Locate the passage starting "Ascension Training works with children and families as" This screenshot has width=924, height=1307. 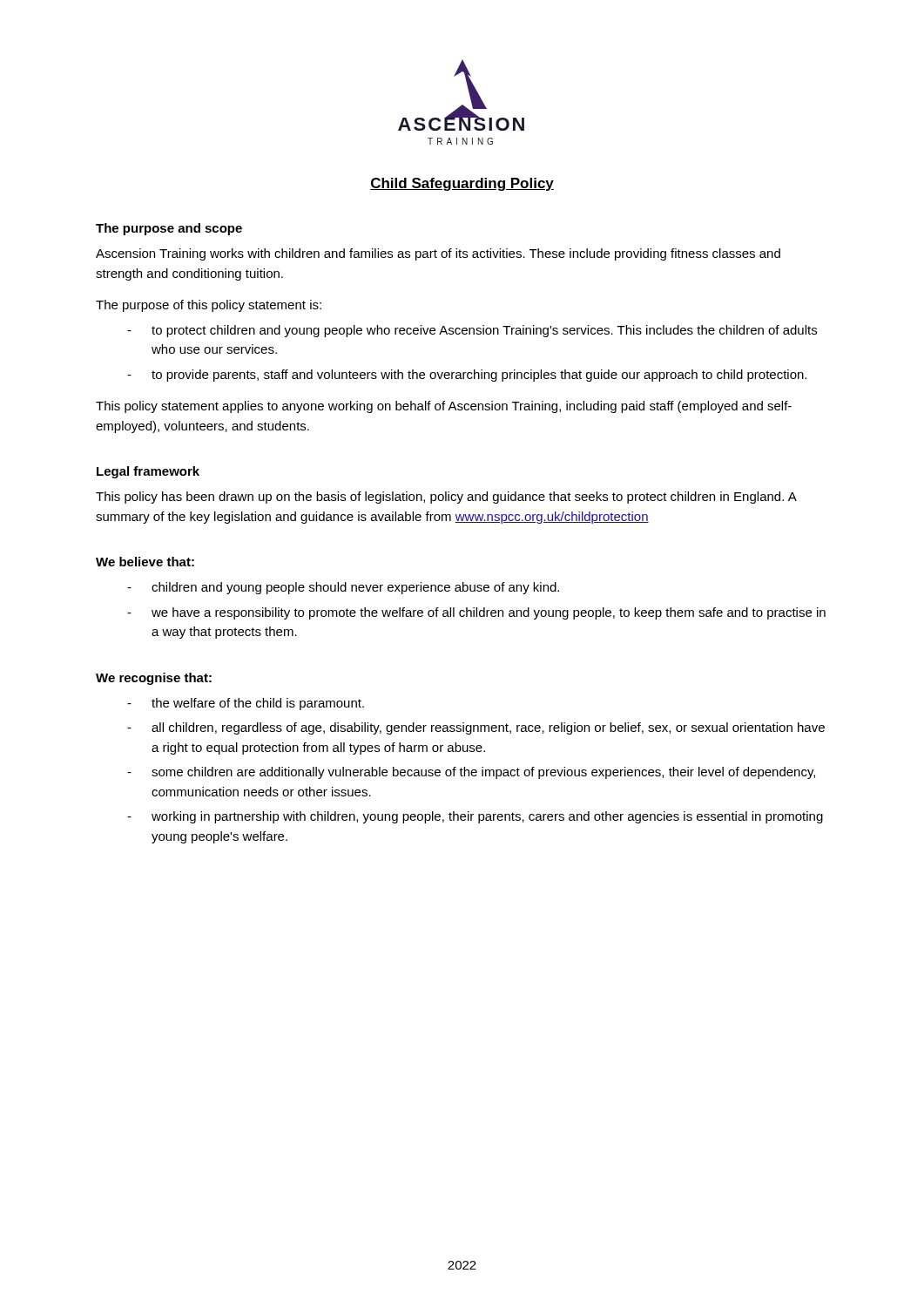click(438, 263)
